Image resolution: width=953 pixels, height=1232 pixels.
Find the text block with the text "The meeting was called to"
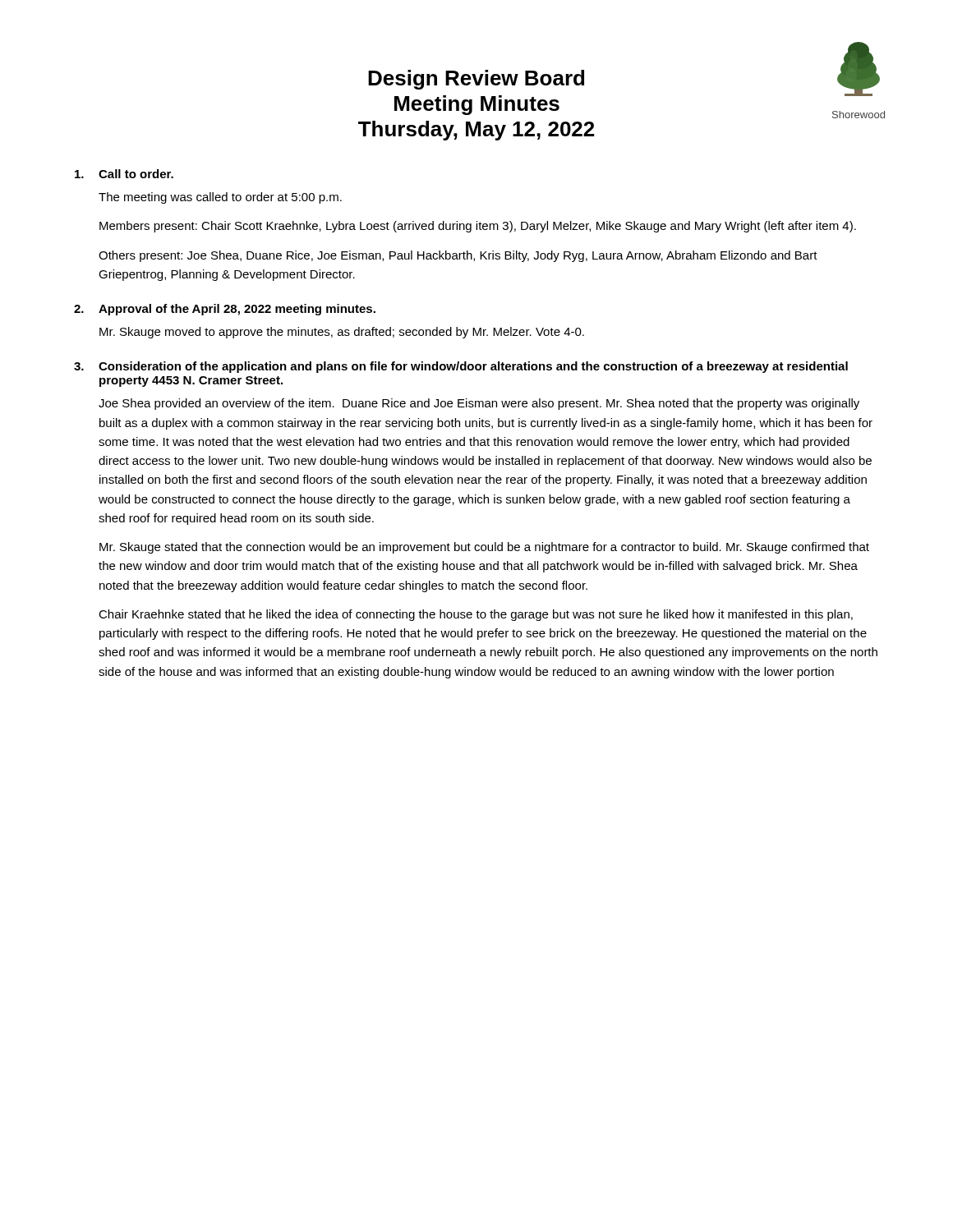[x=489, y=235]
